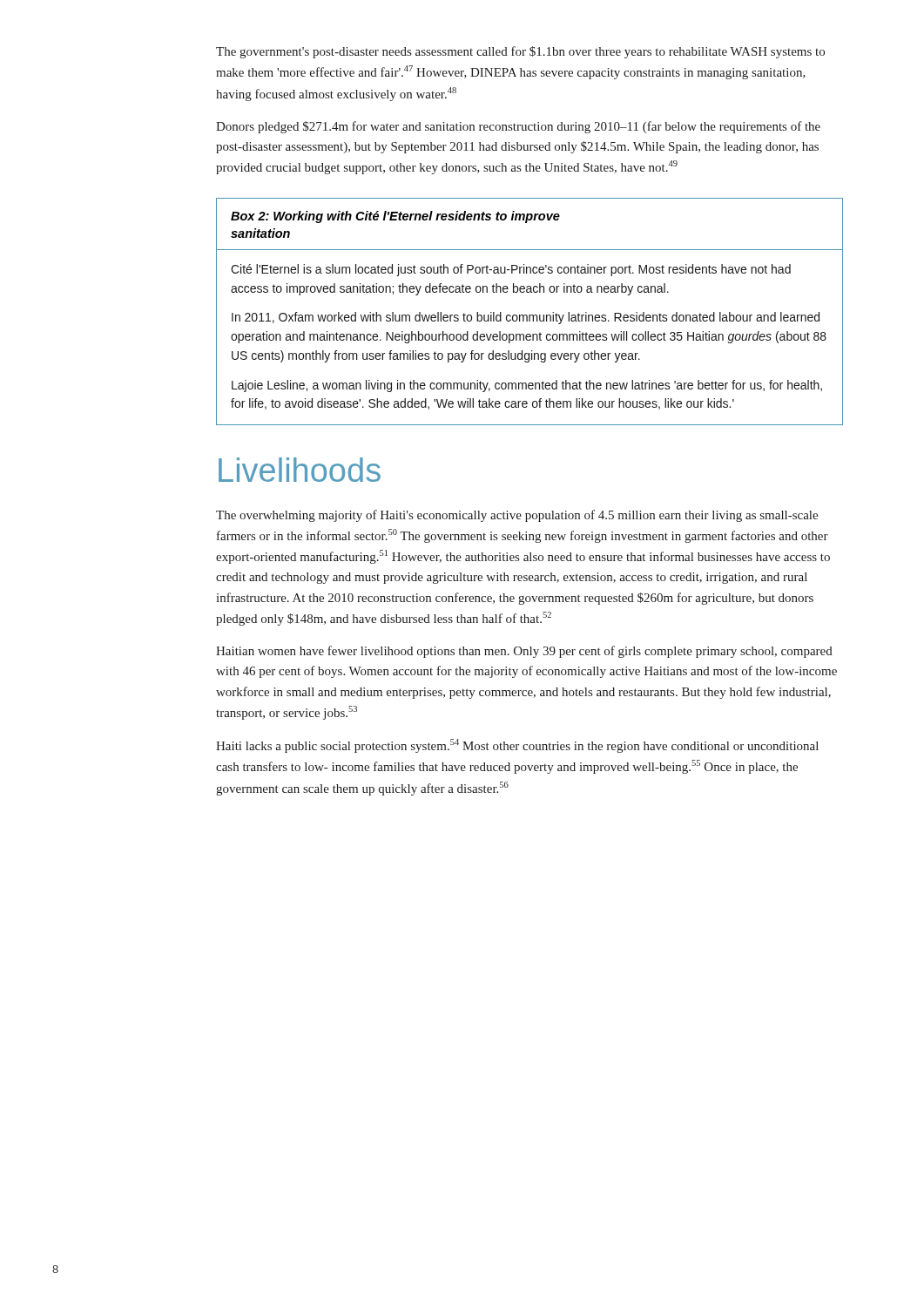The image size is (924, 1307).
Task: Click on the passage starting "Cité l'Eternel is a"
Action: pyautogui.click(x=511, y=279)
